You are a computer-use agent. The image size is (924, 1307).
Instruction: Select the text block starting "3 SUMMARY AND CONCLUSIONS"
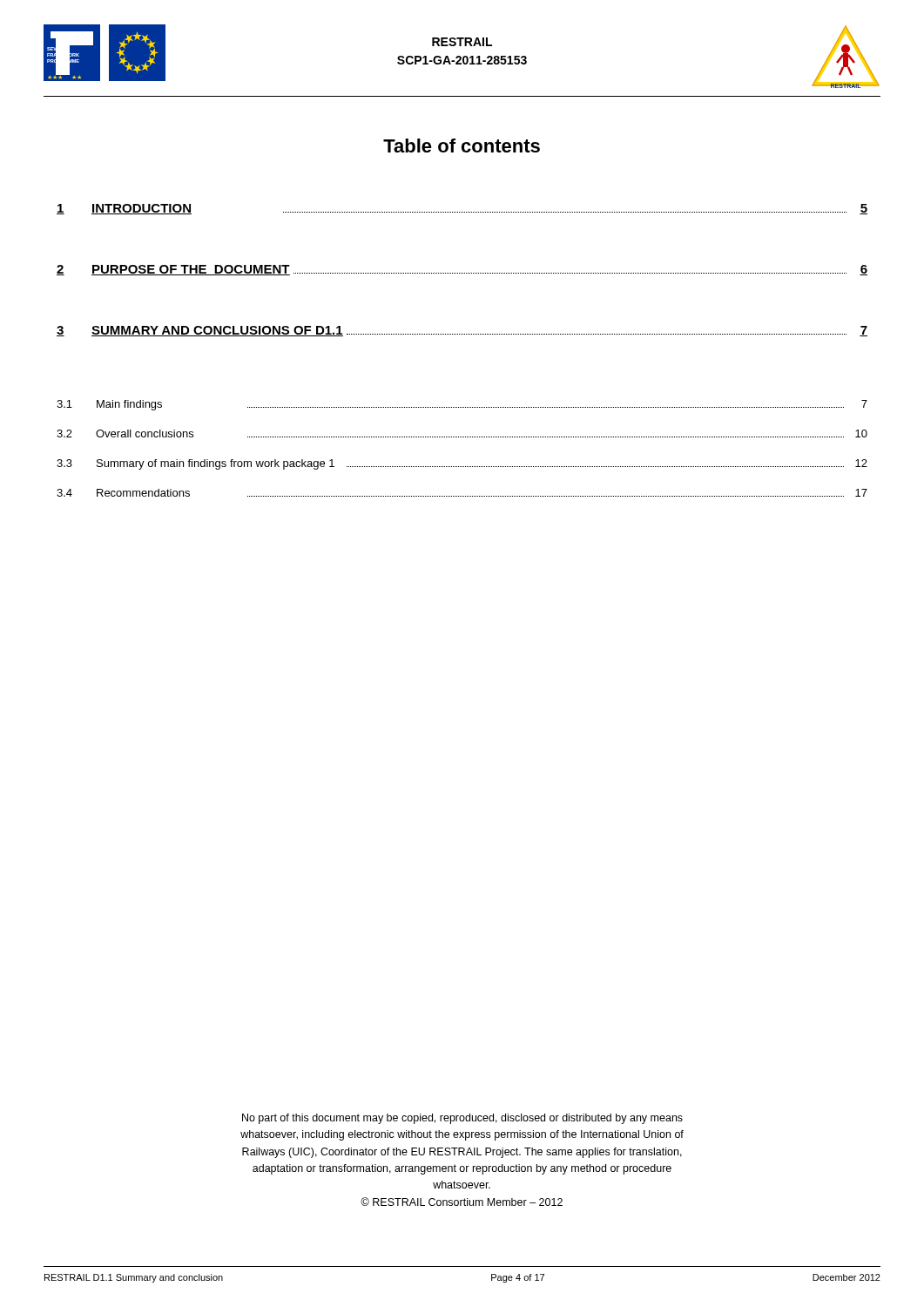[x=462, y=330]
